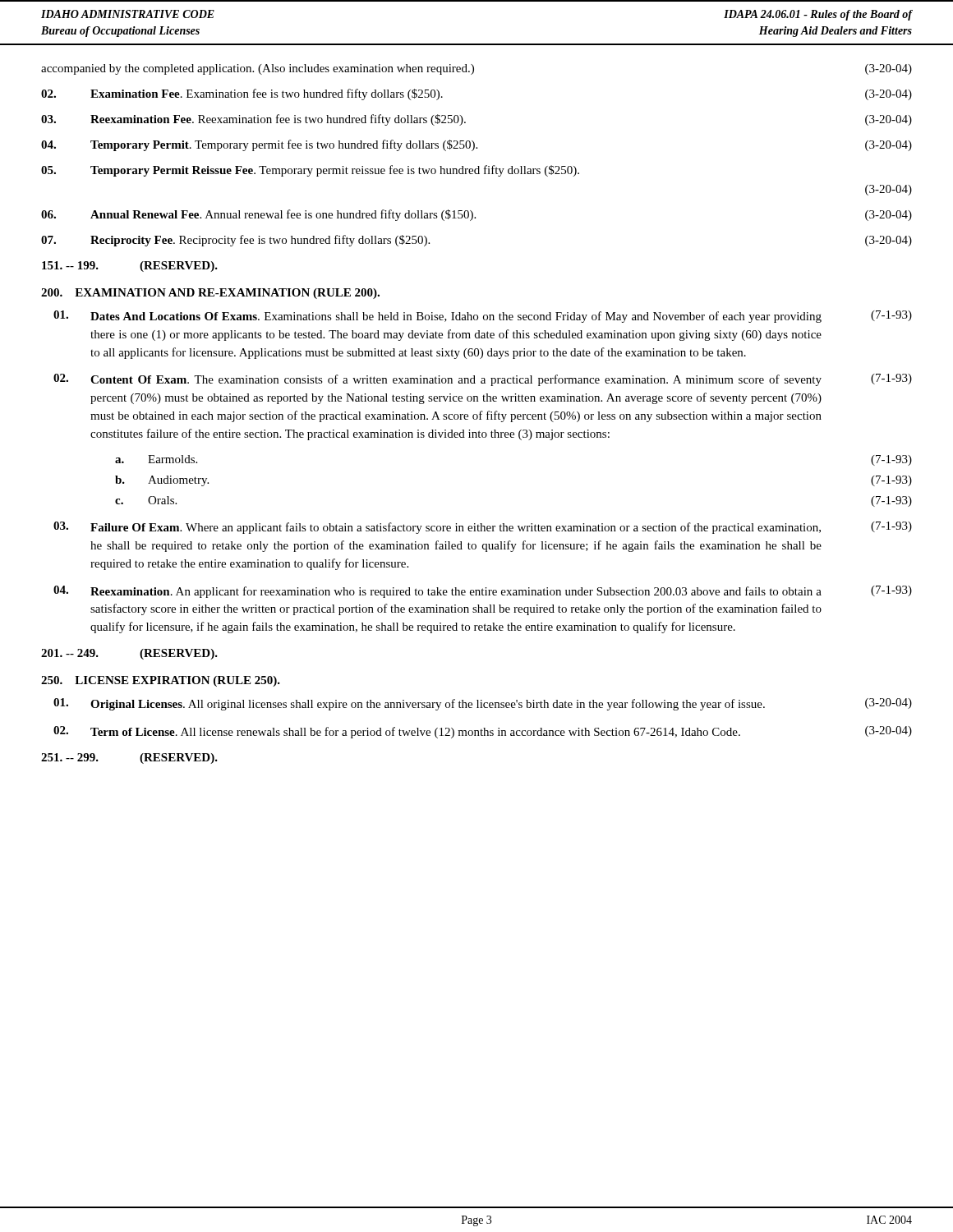The width and height of the screenshot is (953, 1232).
Task: Where is the passage that starts "Content Of Exam. The examination consists of a"?
Action: 476,407
